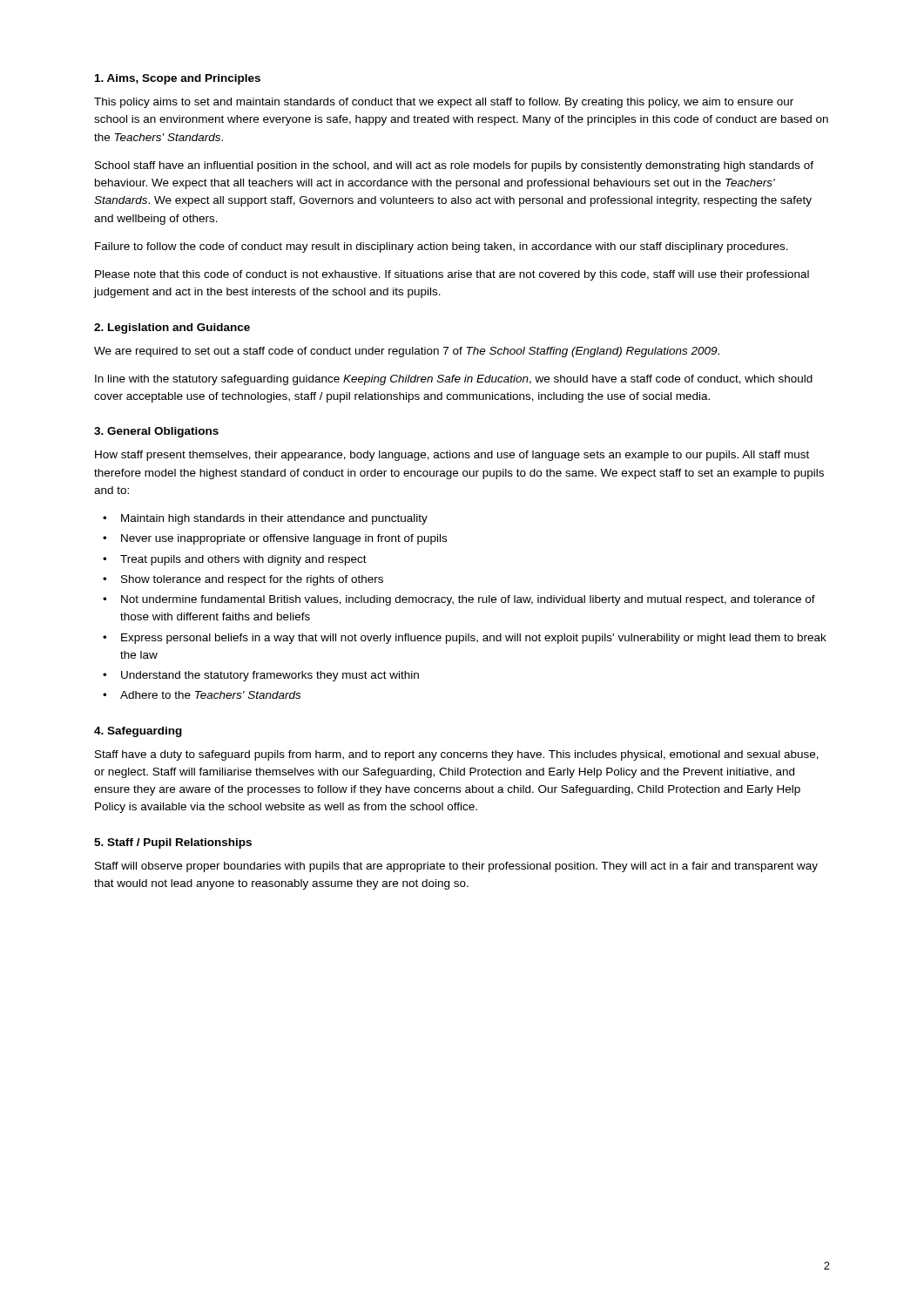Image resolution: width=924 pixels, height=1307 pixels.
Task: Where does it say "1. Aims, Scope and Principles"?
Action: (x=178, y=78)
